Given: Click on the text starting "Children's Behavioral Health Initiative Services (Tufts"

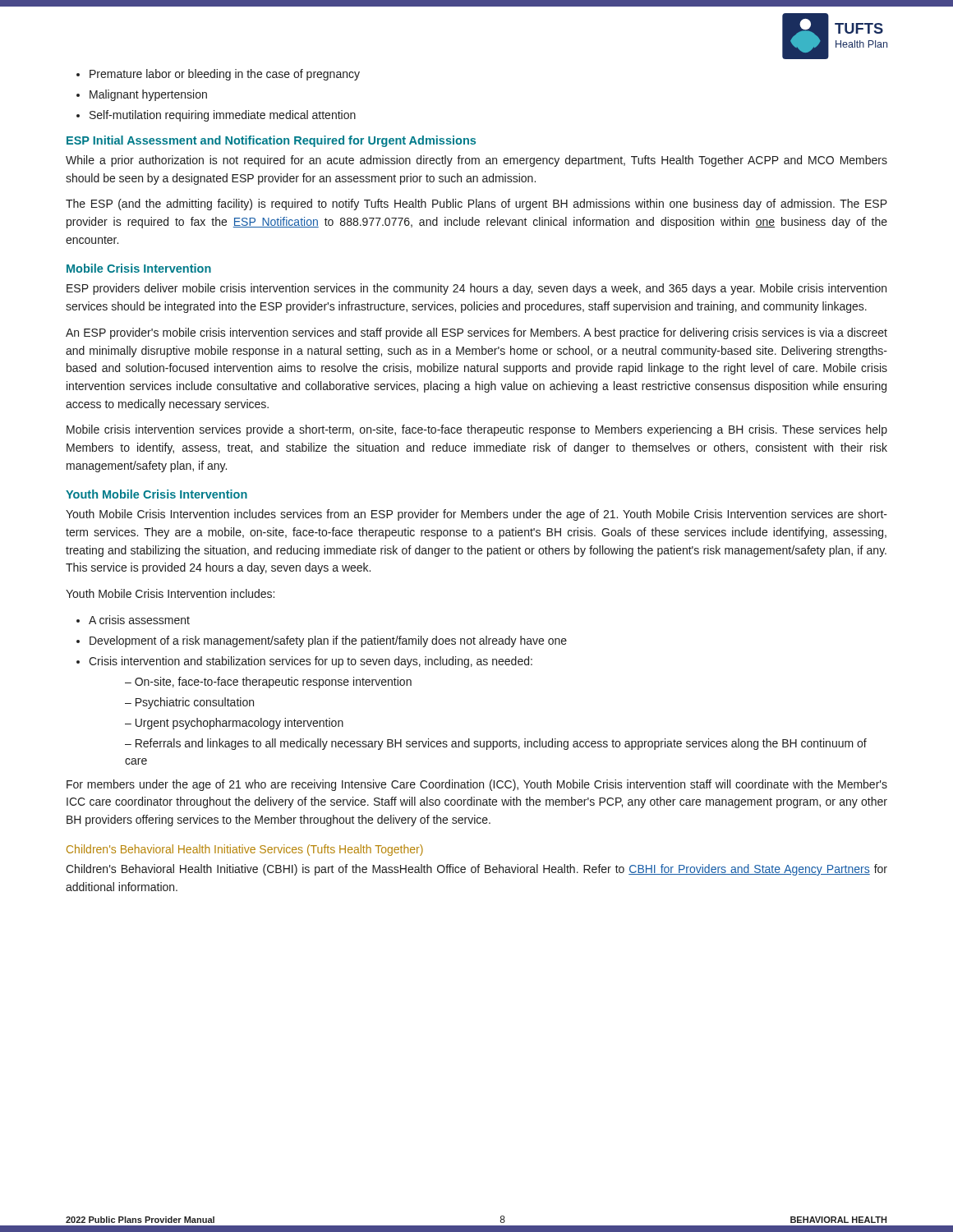Looking at the screenshot, I should pyautogui.click(x=245, y=849).
